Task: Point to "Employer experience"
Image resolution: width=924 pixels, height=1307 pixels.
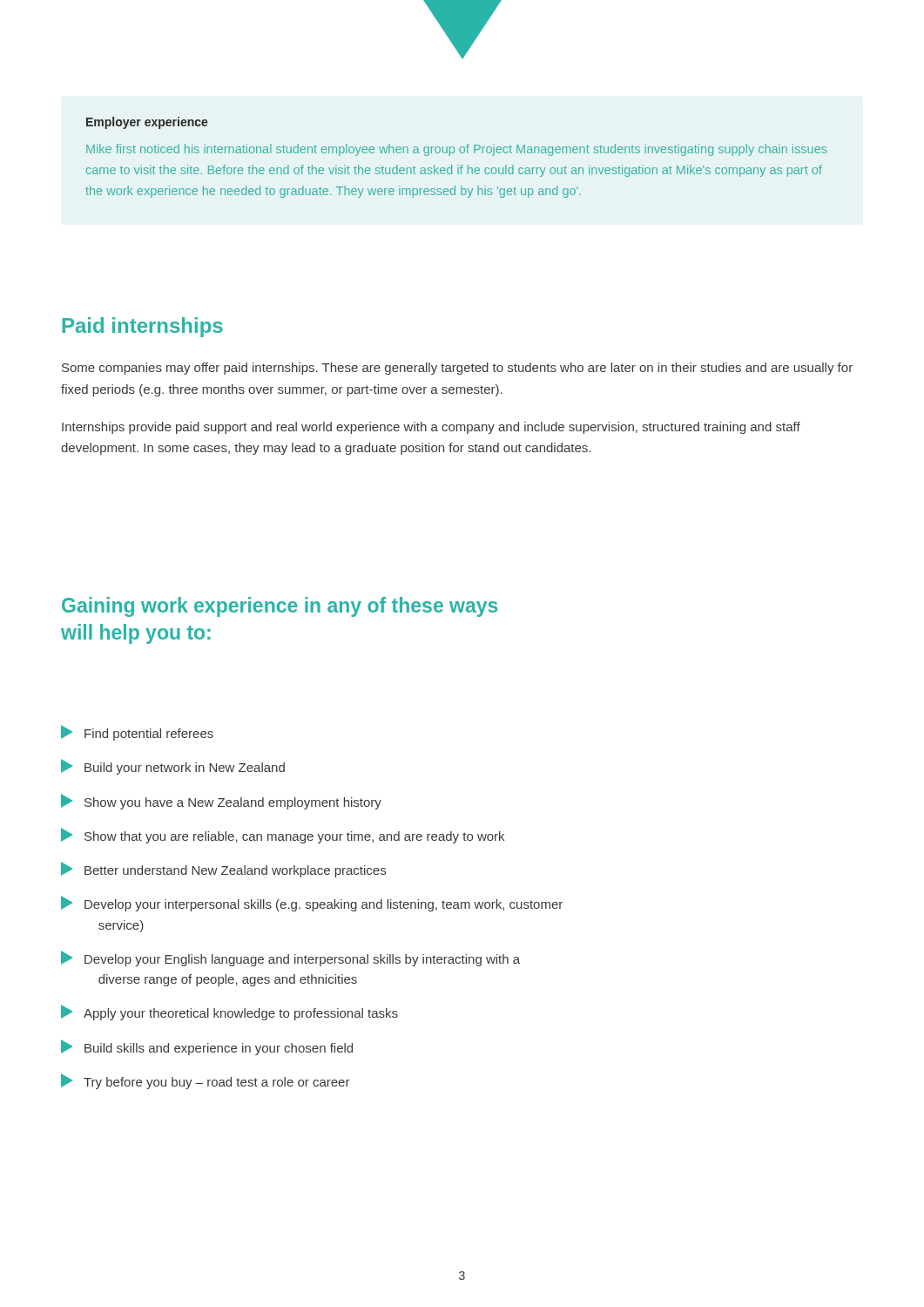Action: [x=147, y=122]
